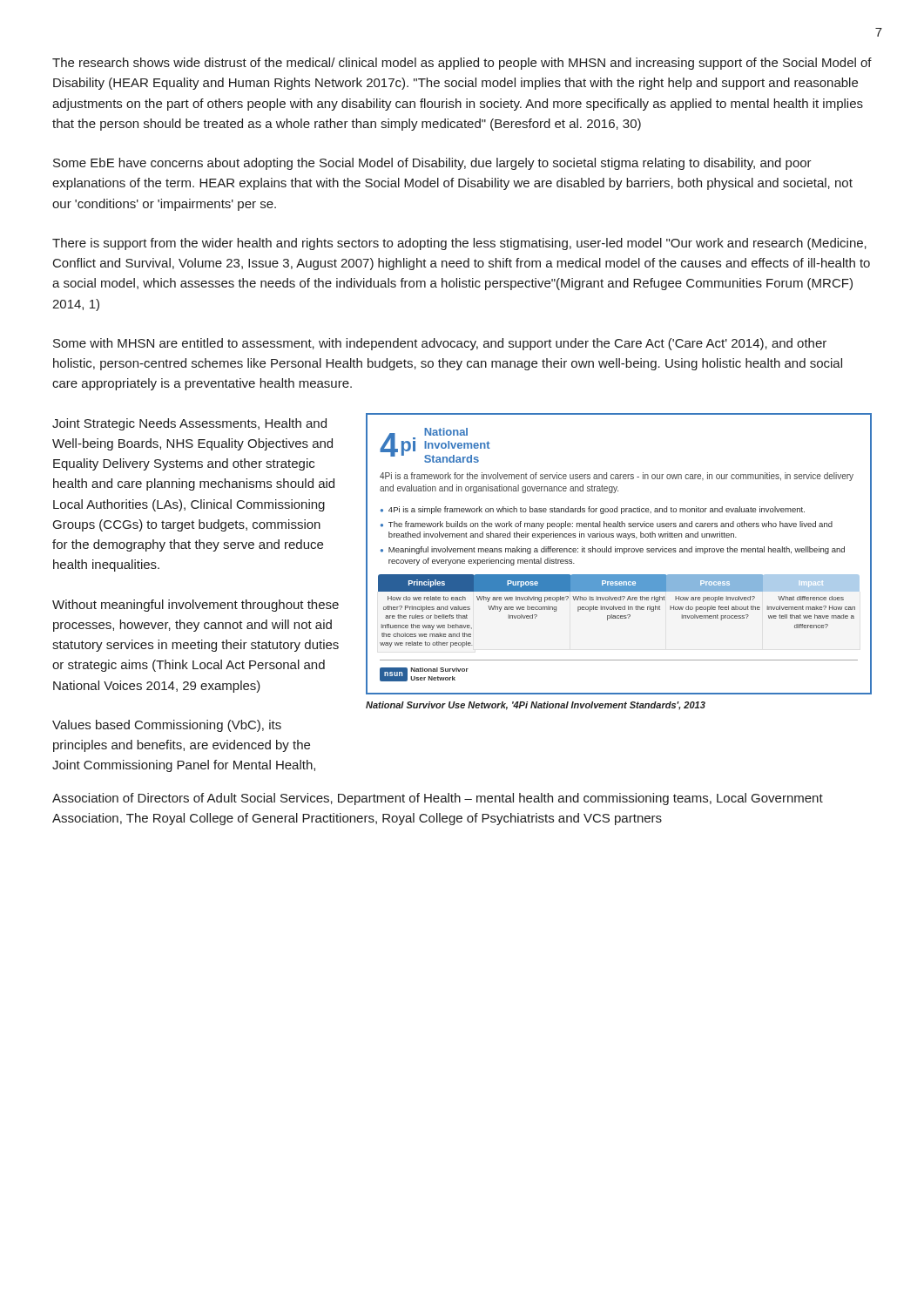Navigate to the element starting "Without meaningful involvement throughout these processes, however, they"
Screen dimensions: 1307x924
pyautogui.click(x=196, y=644)
